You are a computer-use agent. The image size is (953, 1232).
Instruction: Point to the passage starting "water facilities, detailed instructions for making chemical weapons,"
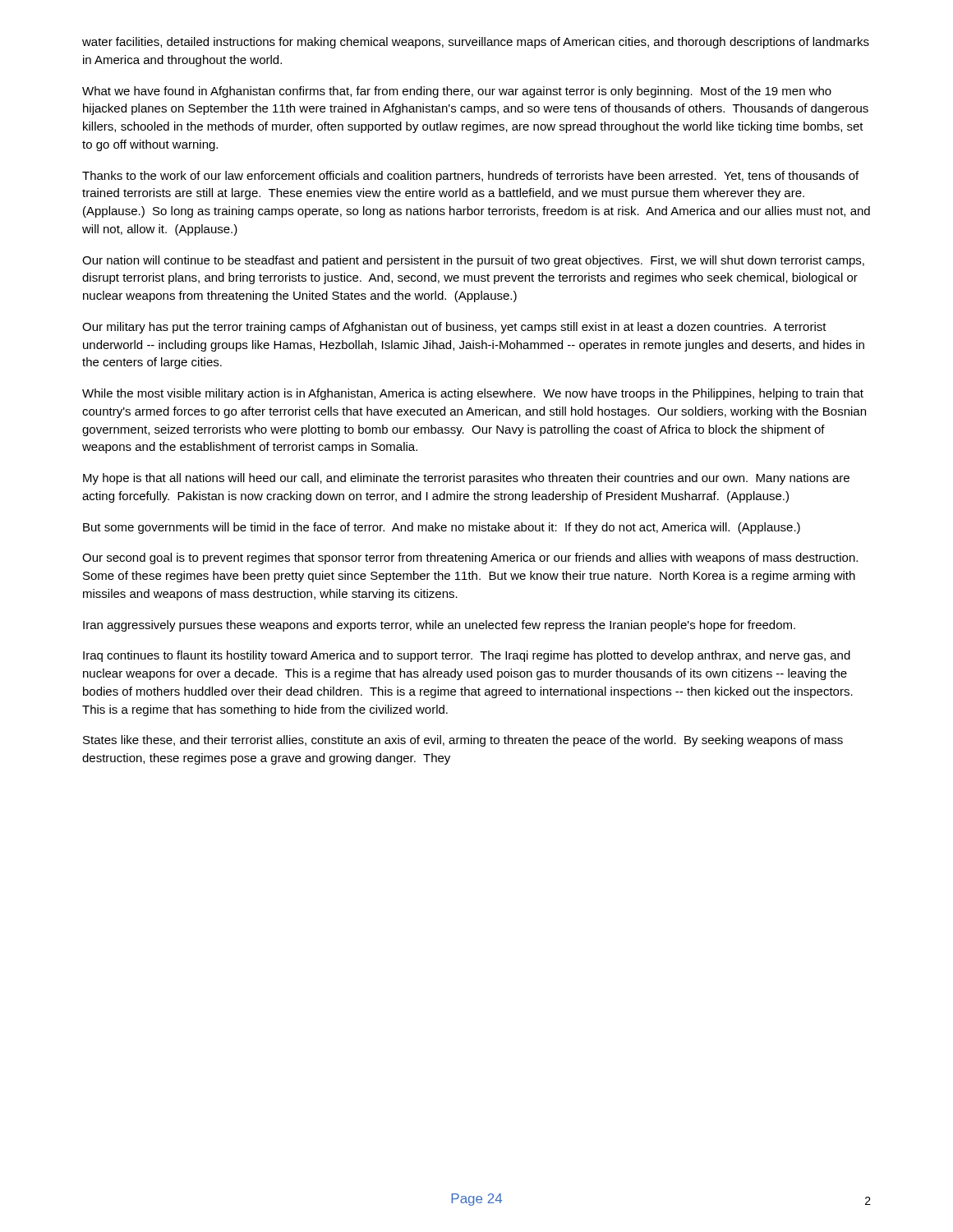(x=476, y=50)
